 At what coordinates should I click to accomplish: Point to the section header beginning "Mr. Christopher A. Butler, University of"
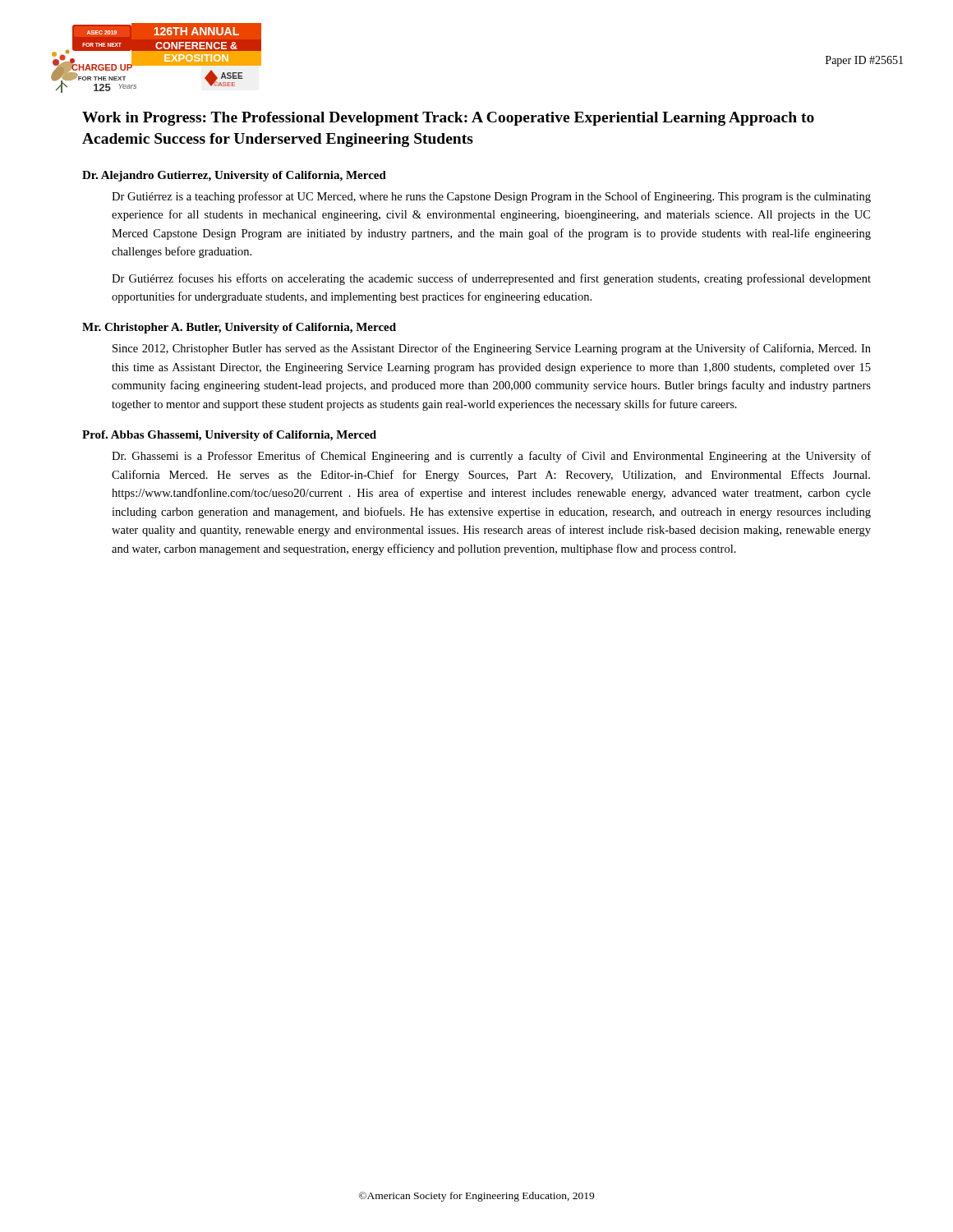click(239, 327)
